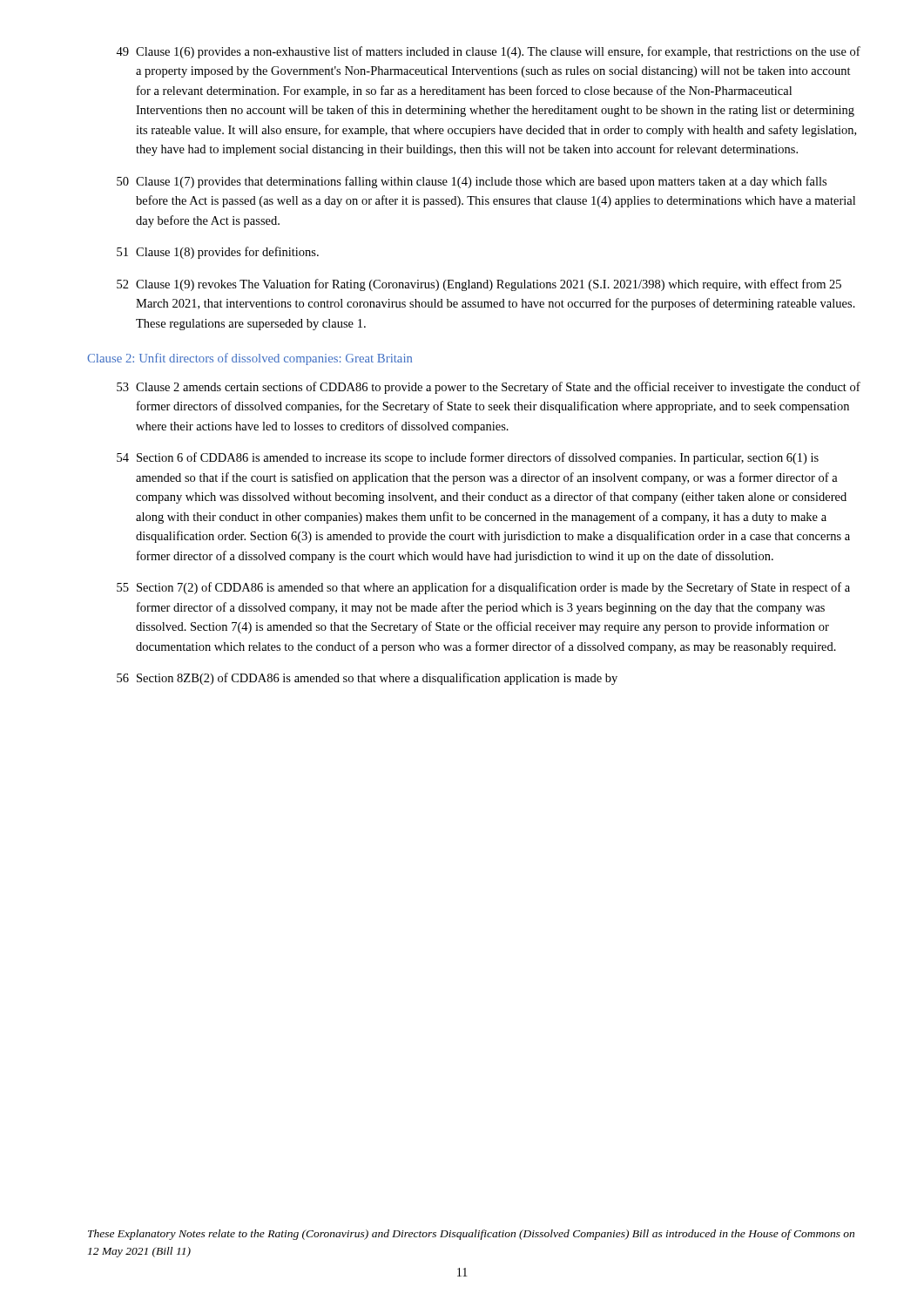Select the list item that says "55 Section 7(2) of CDDA86"
This screenshot has width=924, height=1307.
click(474, 617)
